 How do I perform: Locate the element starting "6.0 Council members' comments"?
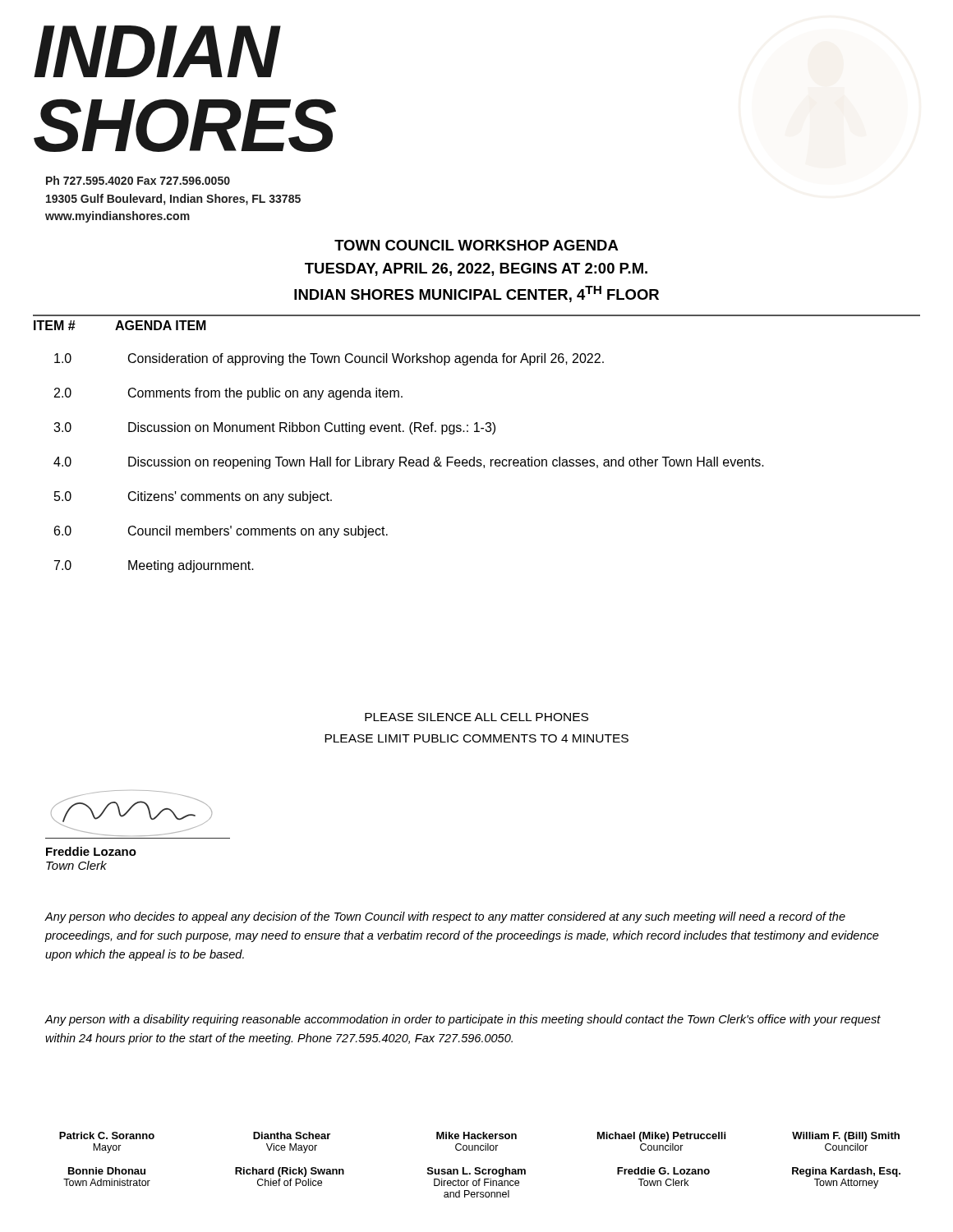tap(221, 532)
